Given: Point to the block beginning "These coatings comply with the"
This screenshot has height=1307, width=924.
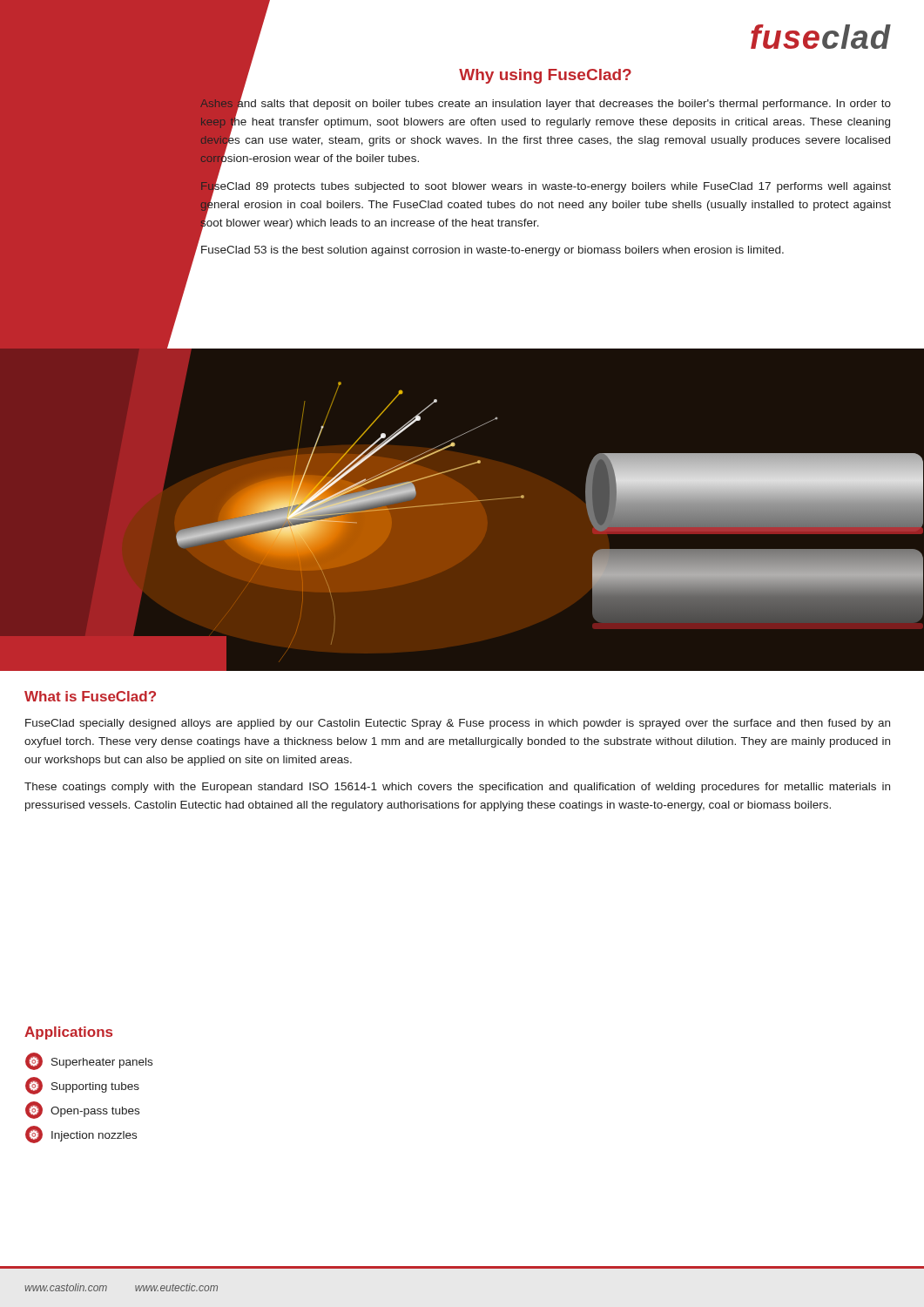Looking at the screenshot, I should pos(458,795).
